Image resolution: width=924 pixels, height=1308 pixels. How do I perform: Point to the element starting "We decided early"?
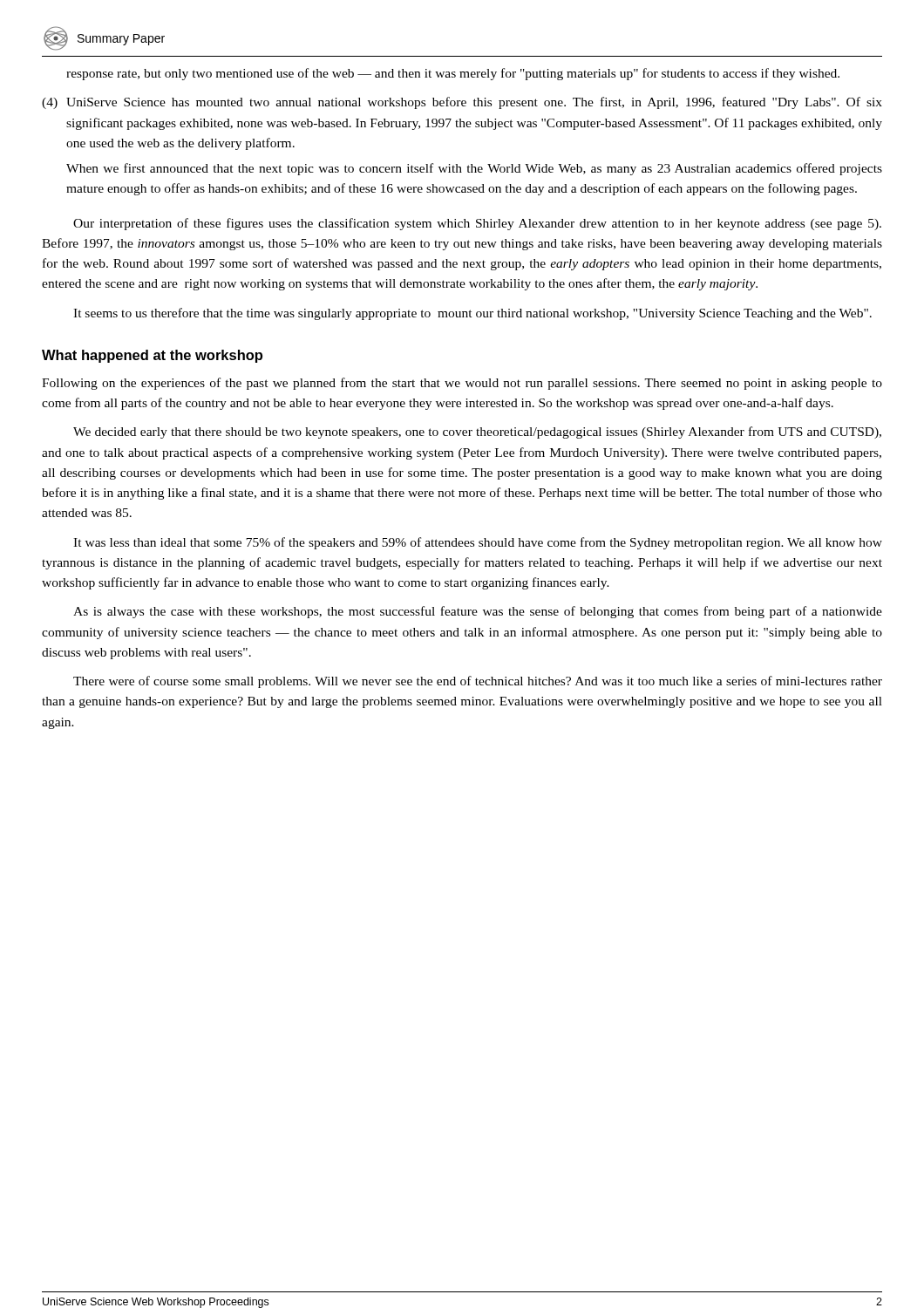(x=462, y=472)
